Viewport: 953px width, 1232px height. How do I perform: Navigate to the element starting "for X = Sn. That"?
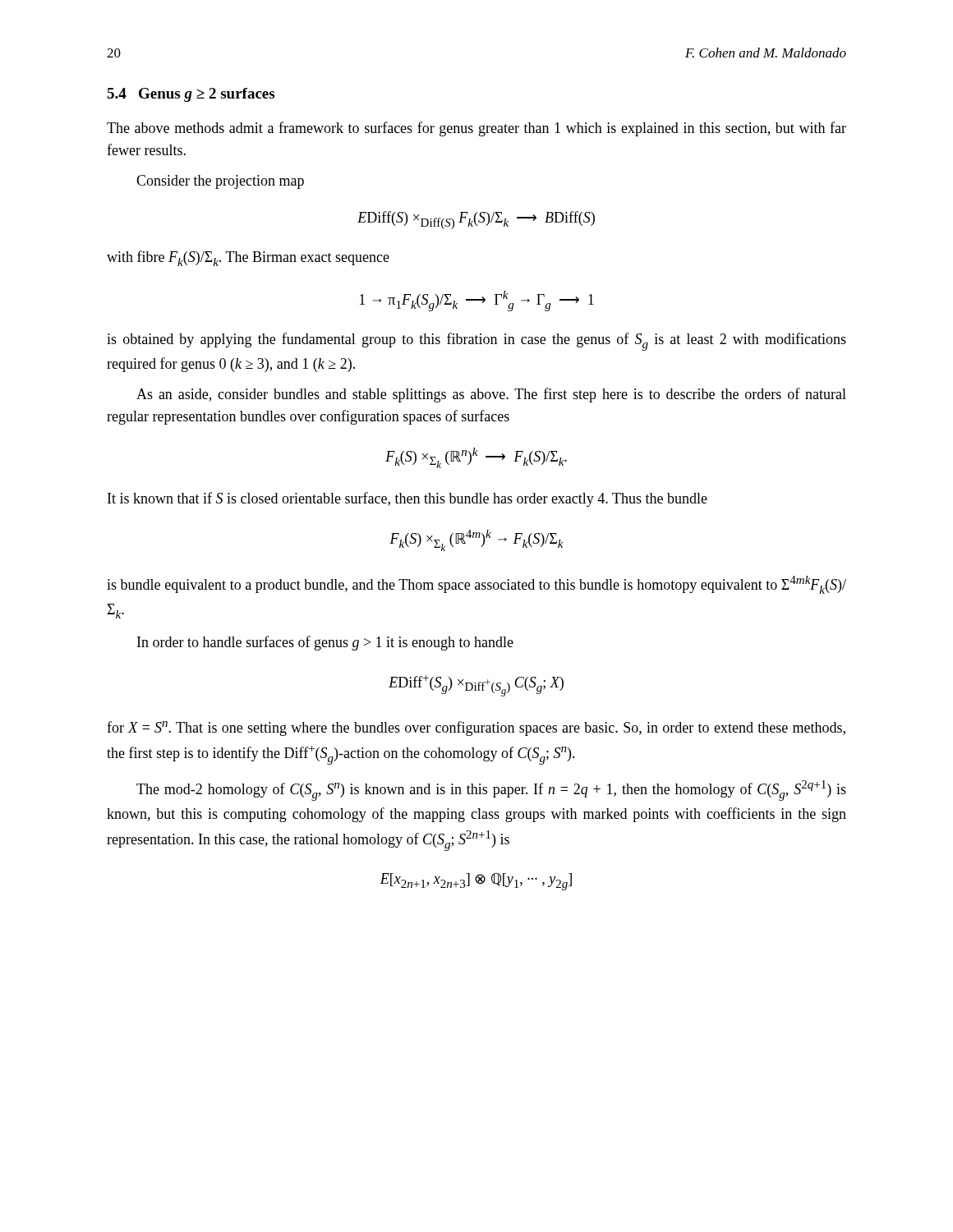[x=476, y=741]
